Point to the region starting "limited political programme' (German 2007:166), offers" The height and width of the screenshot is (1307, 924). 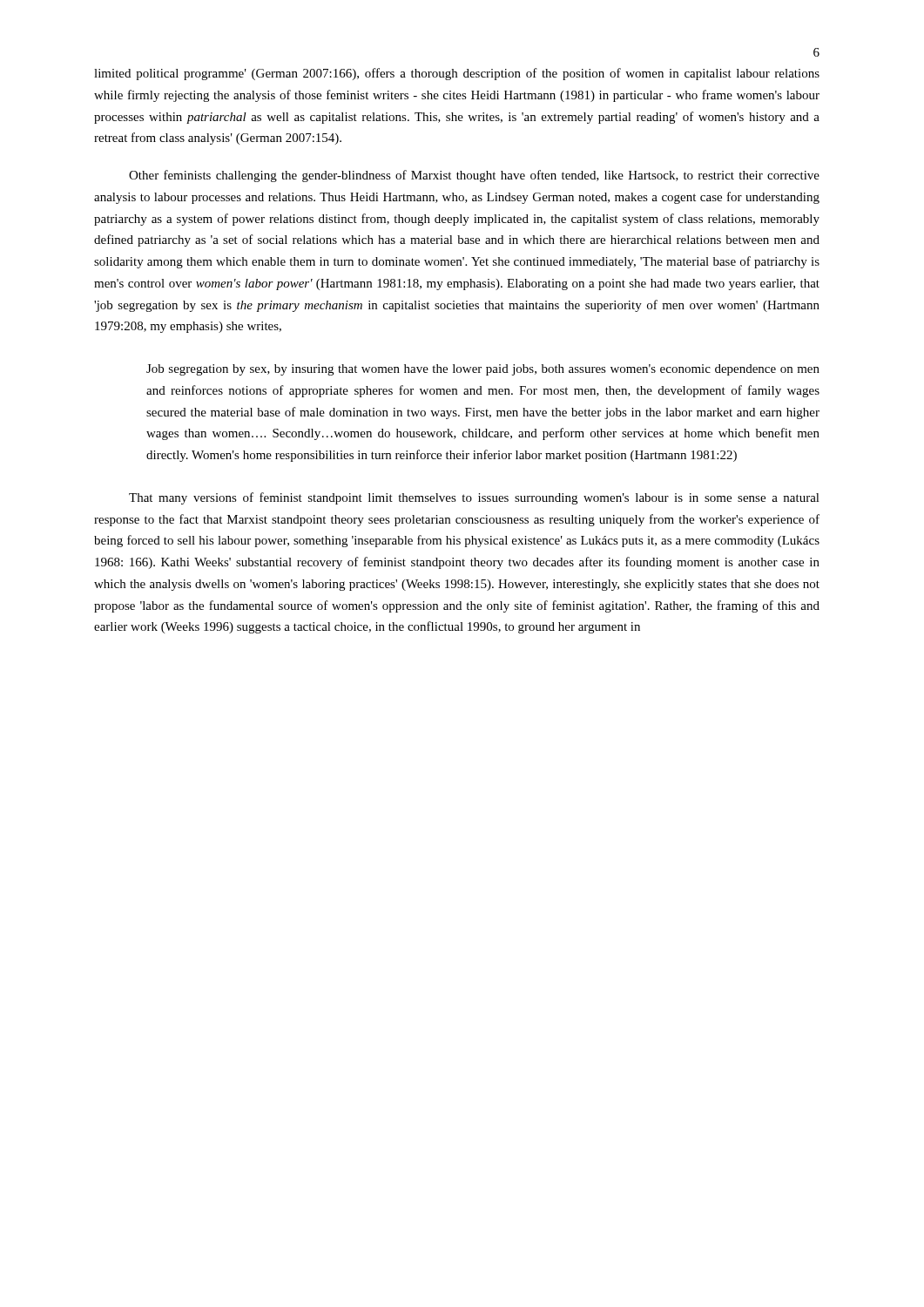tap(457, 106)
